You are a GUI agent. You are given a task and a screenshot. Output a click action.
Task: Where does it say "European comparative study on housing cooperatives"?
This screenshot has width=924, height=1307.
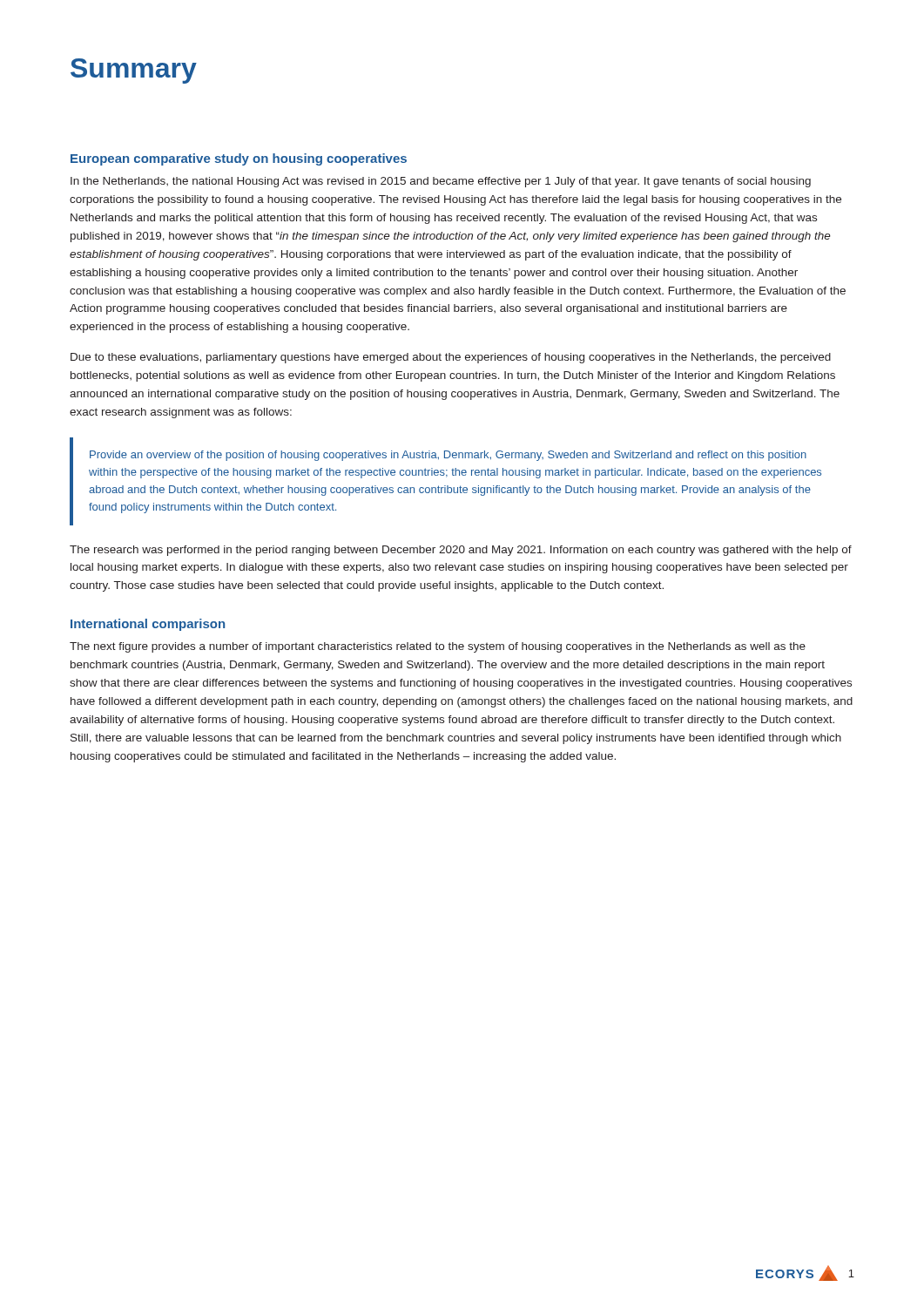pyautogui.click(x=239, y=159)
